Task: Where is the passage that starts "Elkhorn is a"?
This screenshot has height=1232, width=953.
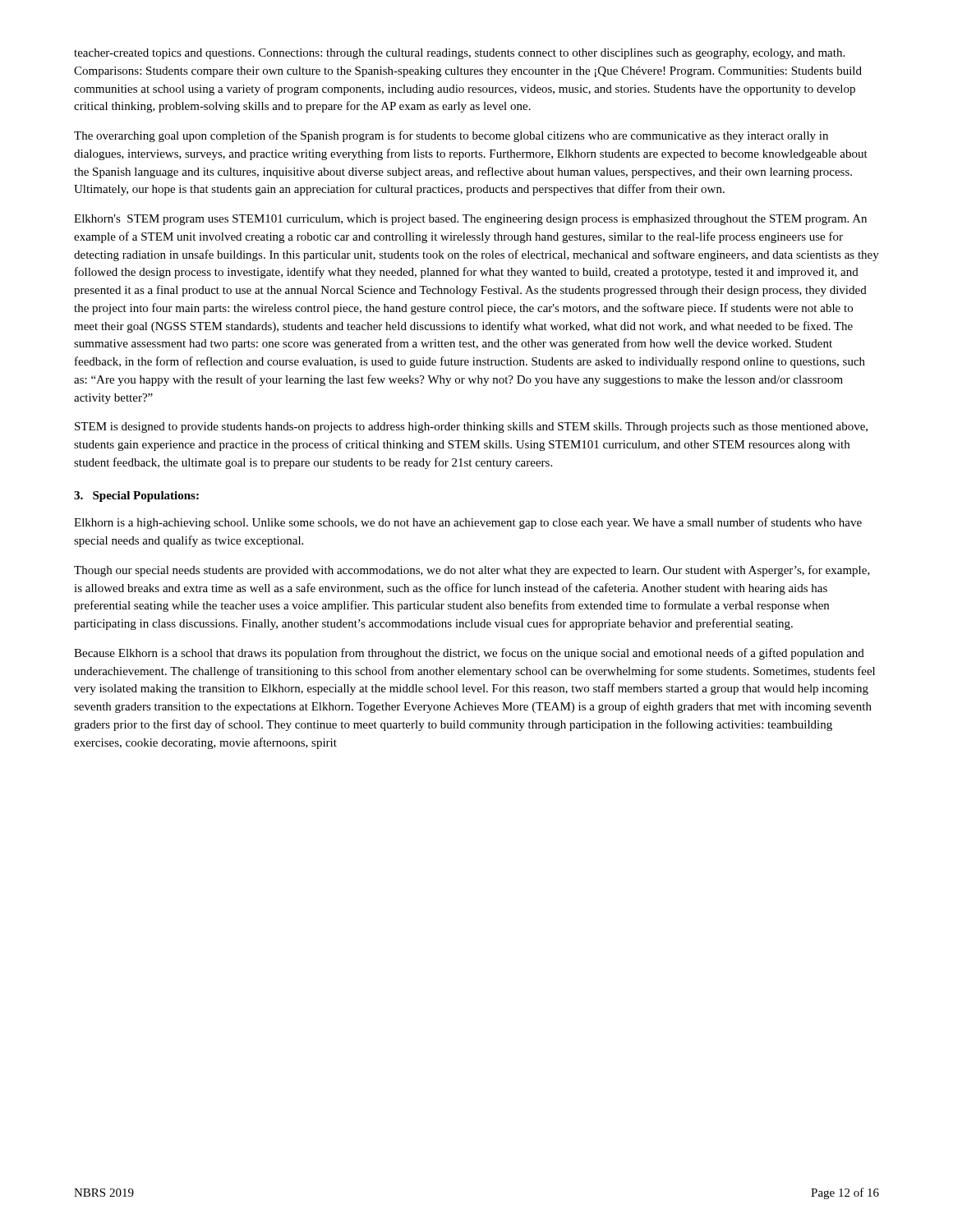Action: tap(468, 531)
